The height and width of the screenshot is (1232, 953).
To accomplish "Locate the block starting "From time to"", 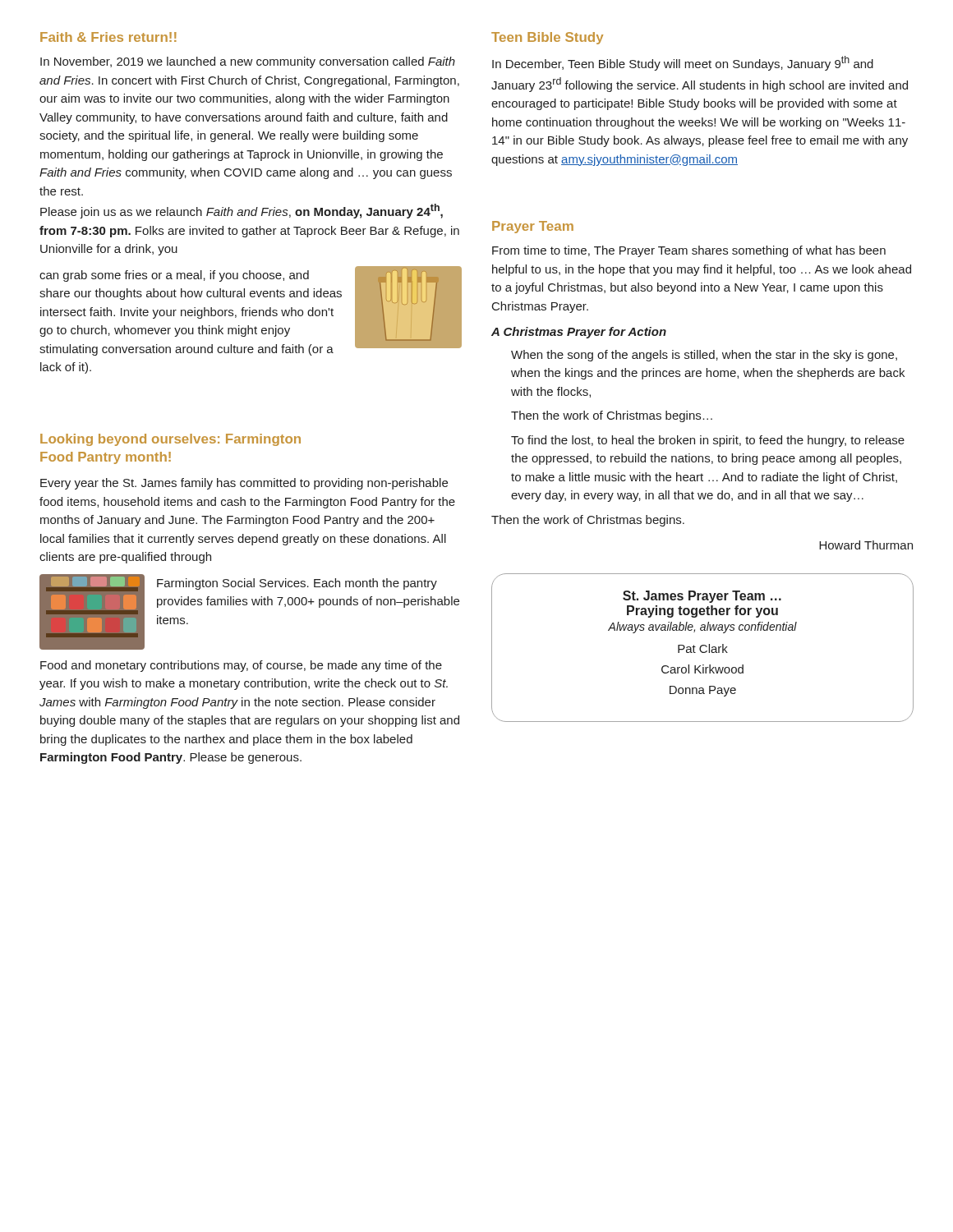I will [702, 278].
